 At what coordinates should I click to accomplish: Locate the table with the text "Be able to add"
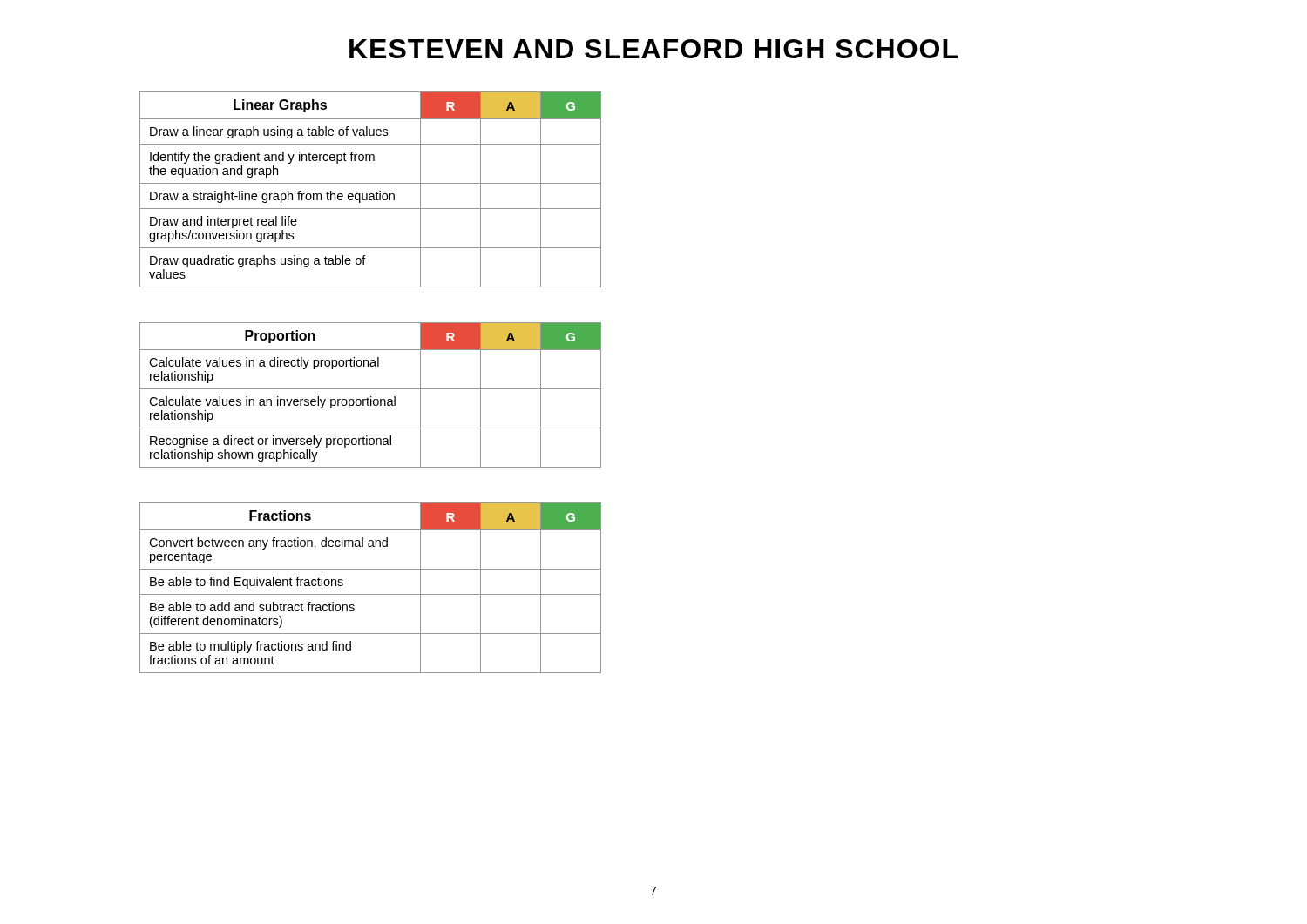coord(370,588)
